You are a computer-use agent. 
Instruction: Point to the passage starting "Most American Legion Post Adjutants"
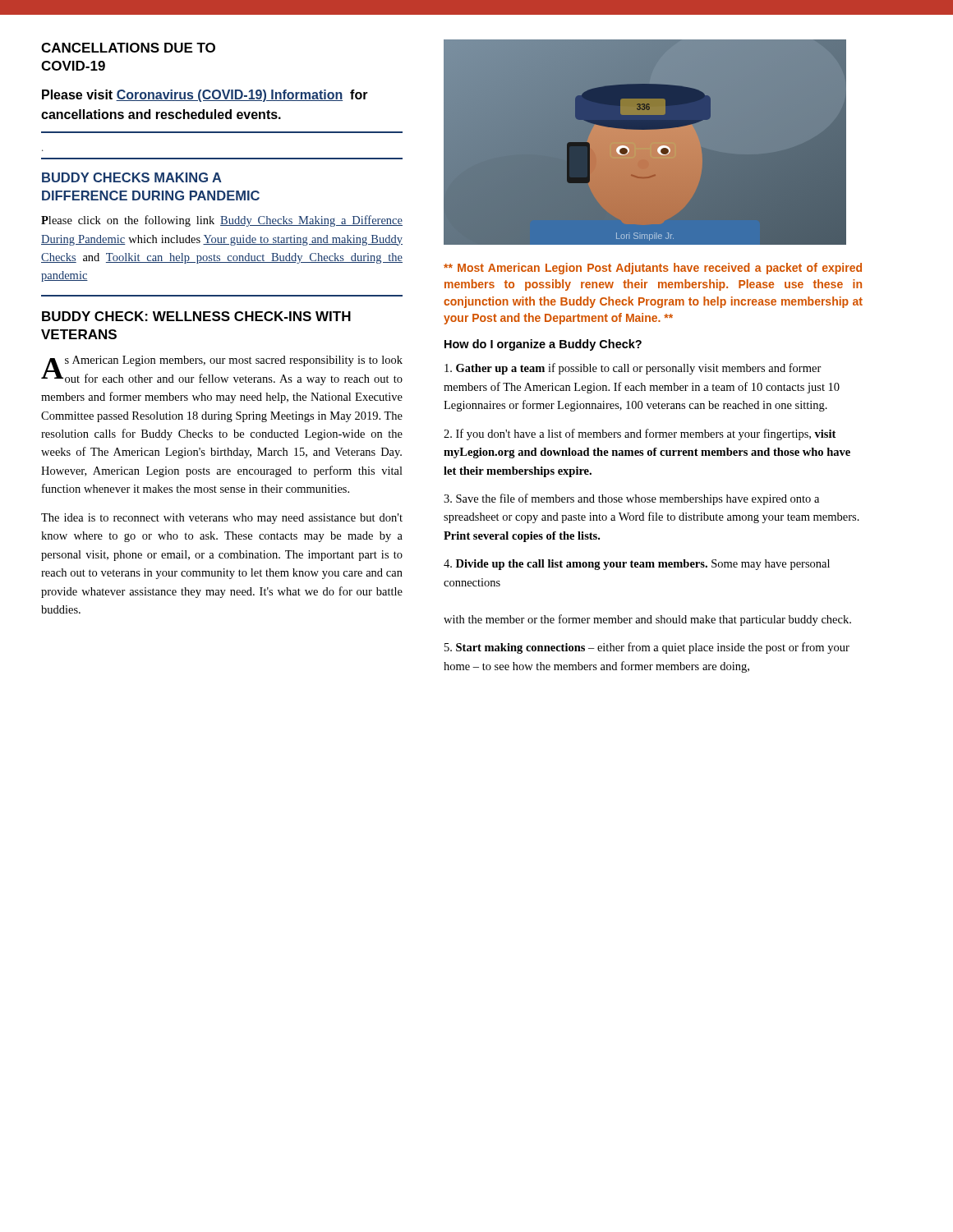coord(653,293)
